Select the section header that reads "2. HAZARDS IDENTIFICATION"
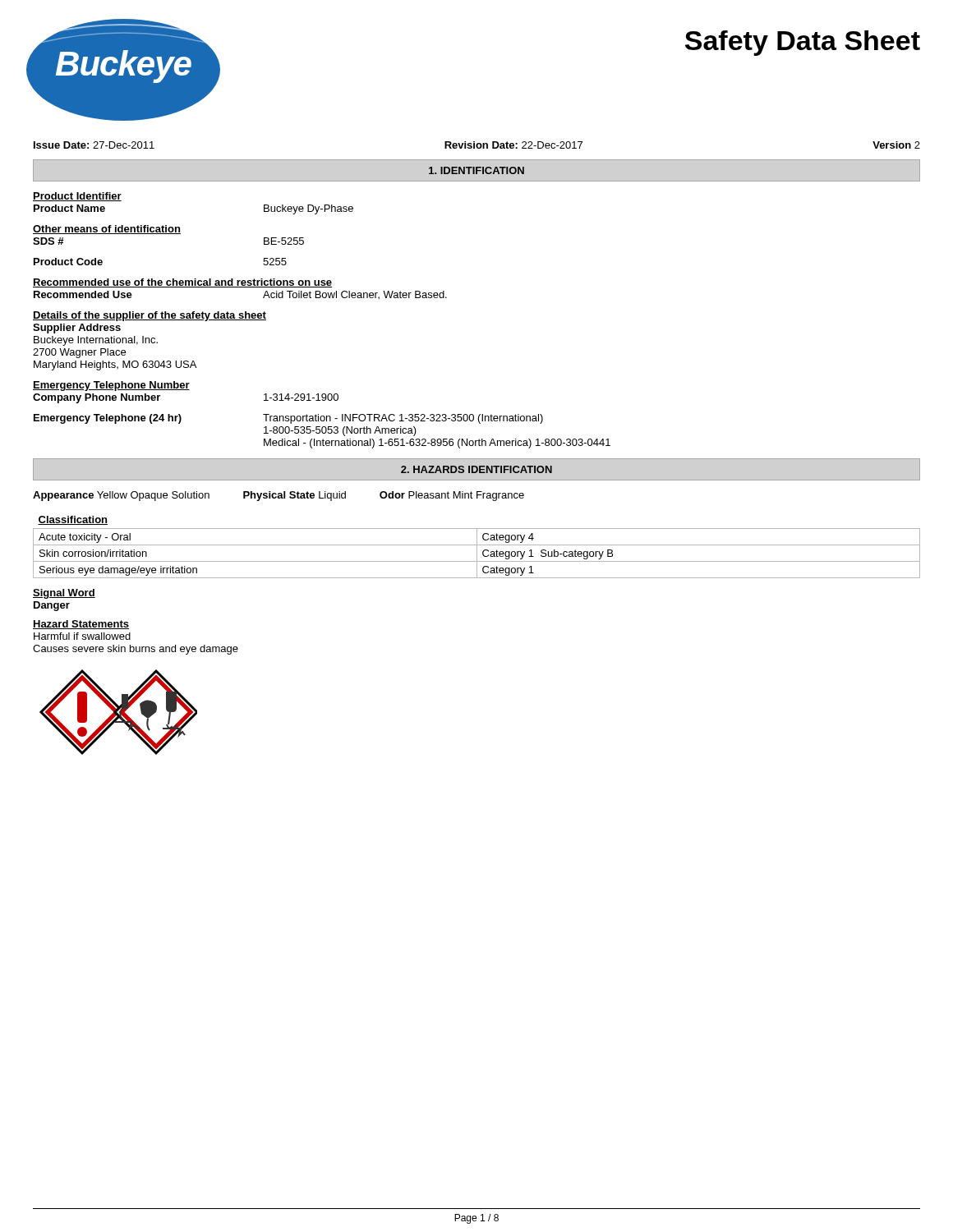The height and width of the screenshot is (1232, 953). 476,469
